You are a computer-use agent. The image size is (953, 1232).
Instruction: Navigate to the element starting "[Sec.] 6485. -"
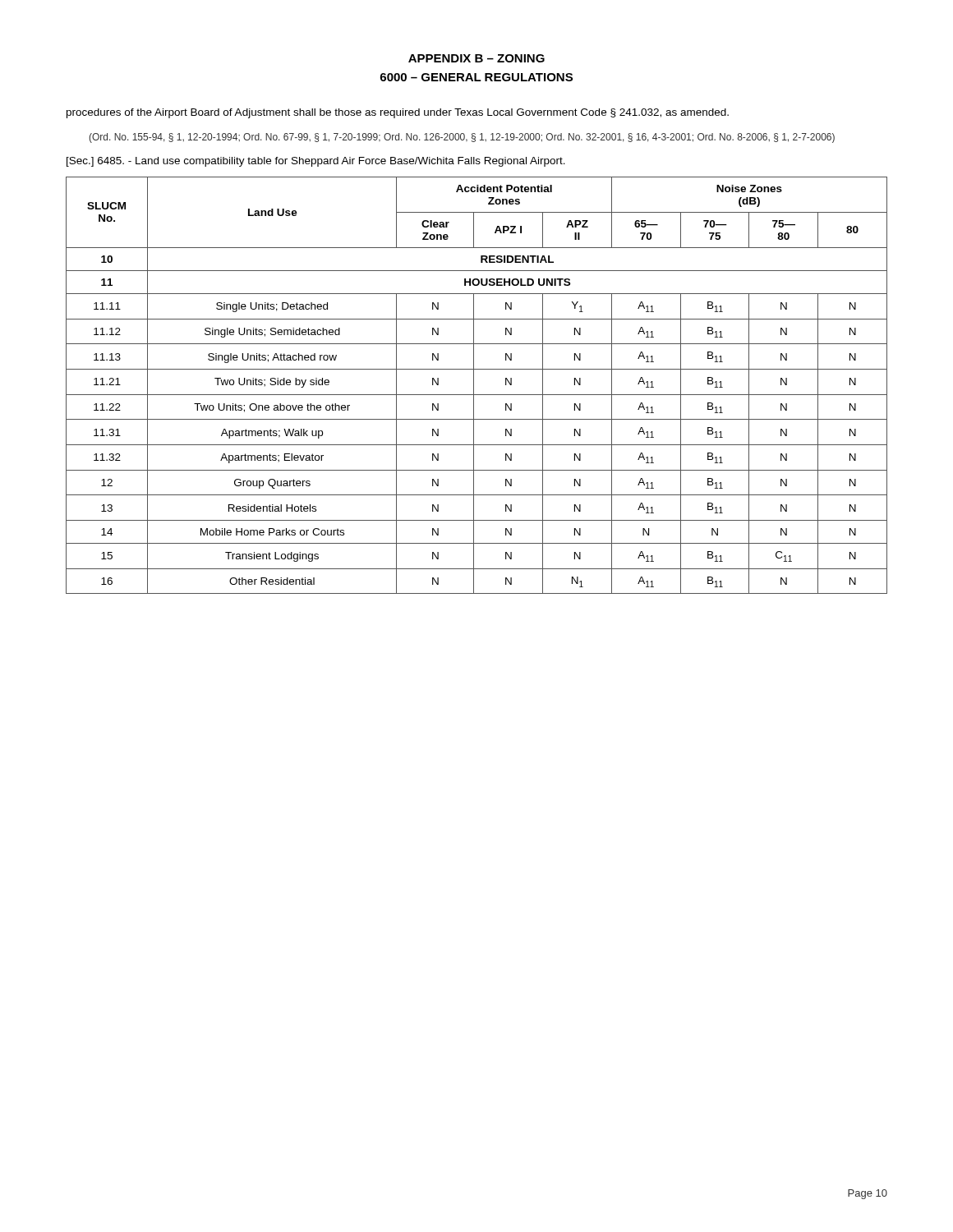coord(316,161)
